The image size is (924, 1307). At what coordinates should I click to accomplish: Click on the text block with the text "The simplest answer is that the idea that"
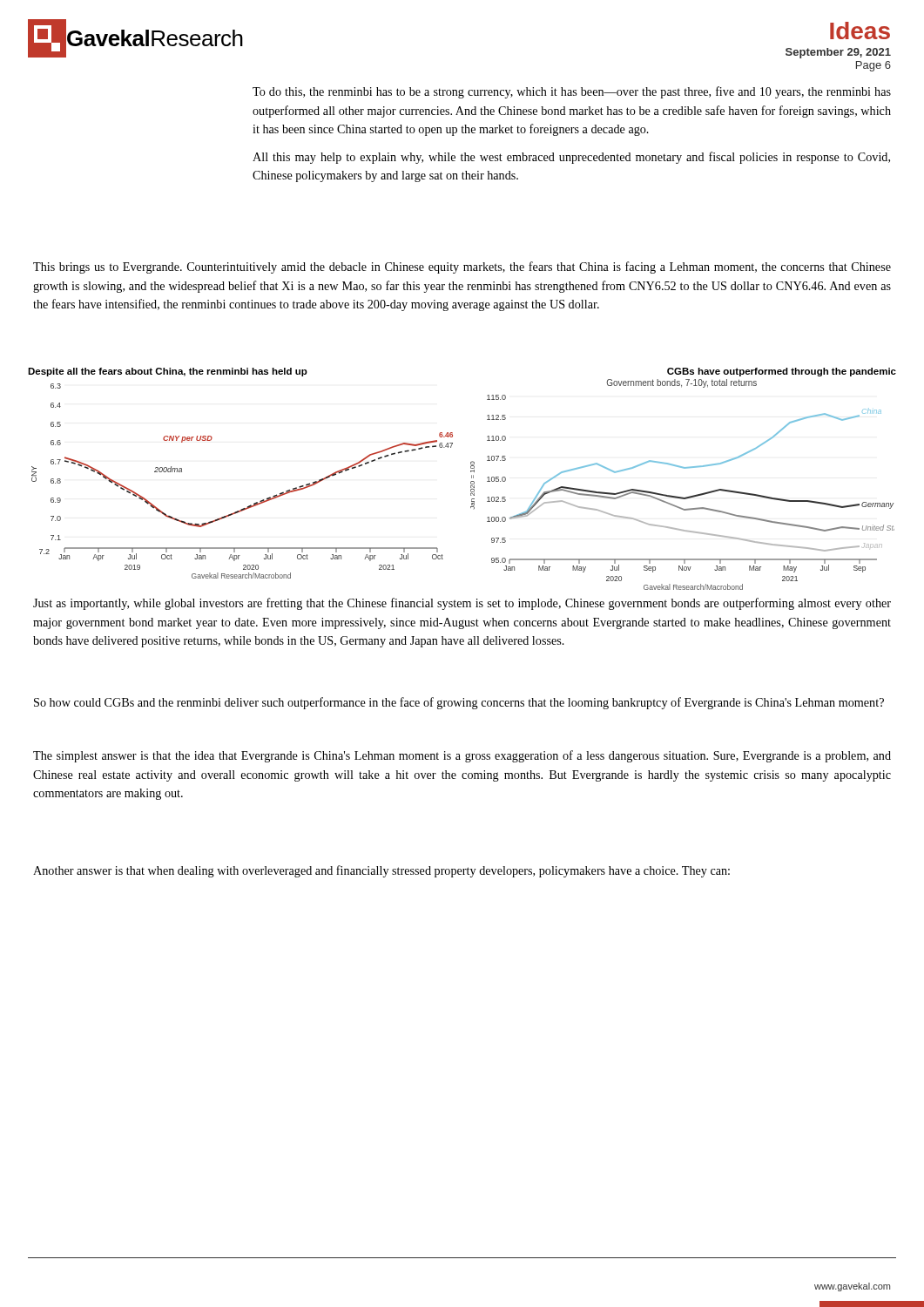click(x=462, y=775)
